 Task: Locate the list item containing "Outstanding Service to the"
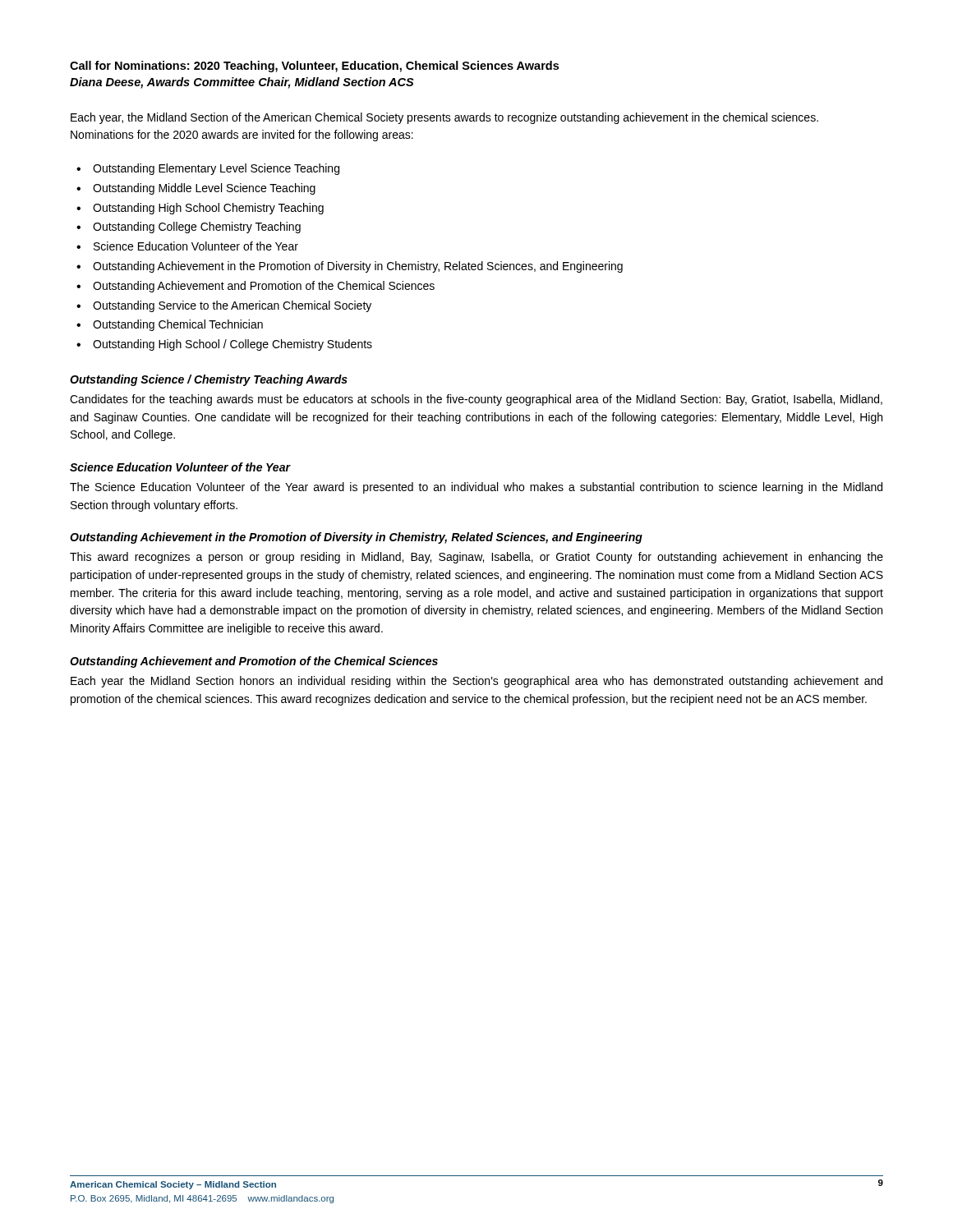tap(232, 305)
